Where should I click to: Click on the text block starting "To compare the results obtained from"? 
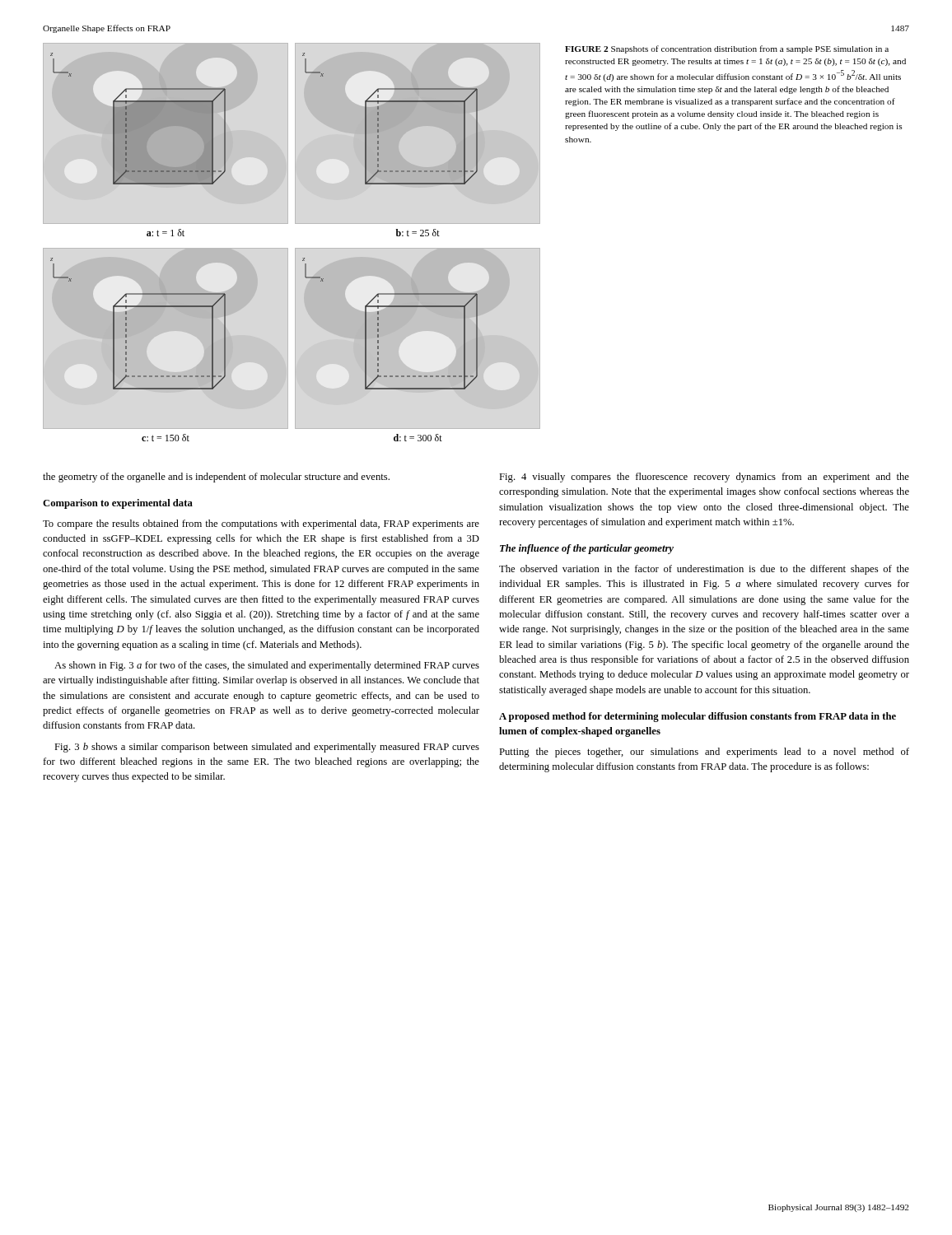pos(261,650)
